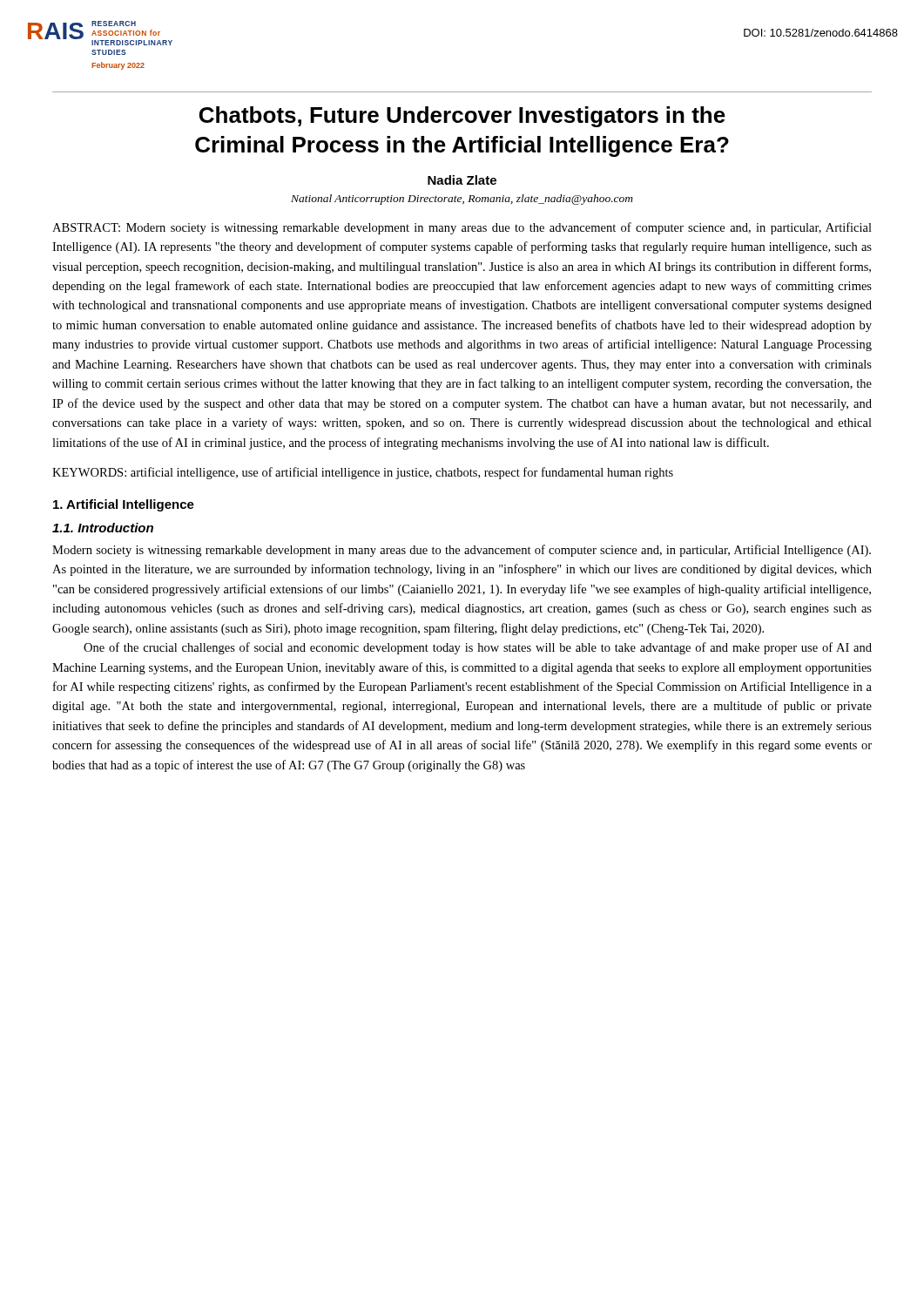Select the section header with the text "1.1. Introduction"
Image resolution: width=924 pixels, height=1307 pixels.
(x=103, y=527)
